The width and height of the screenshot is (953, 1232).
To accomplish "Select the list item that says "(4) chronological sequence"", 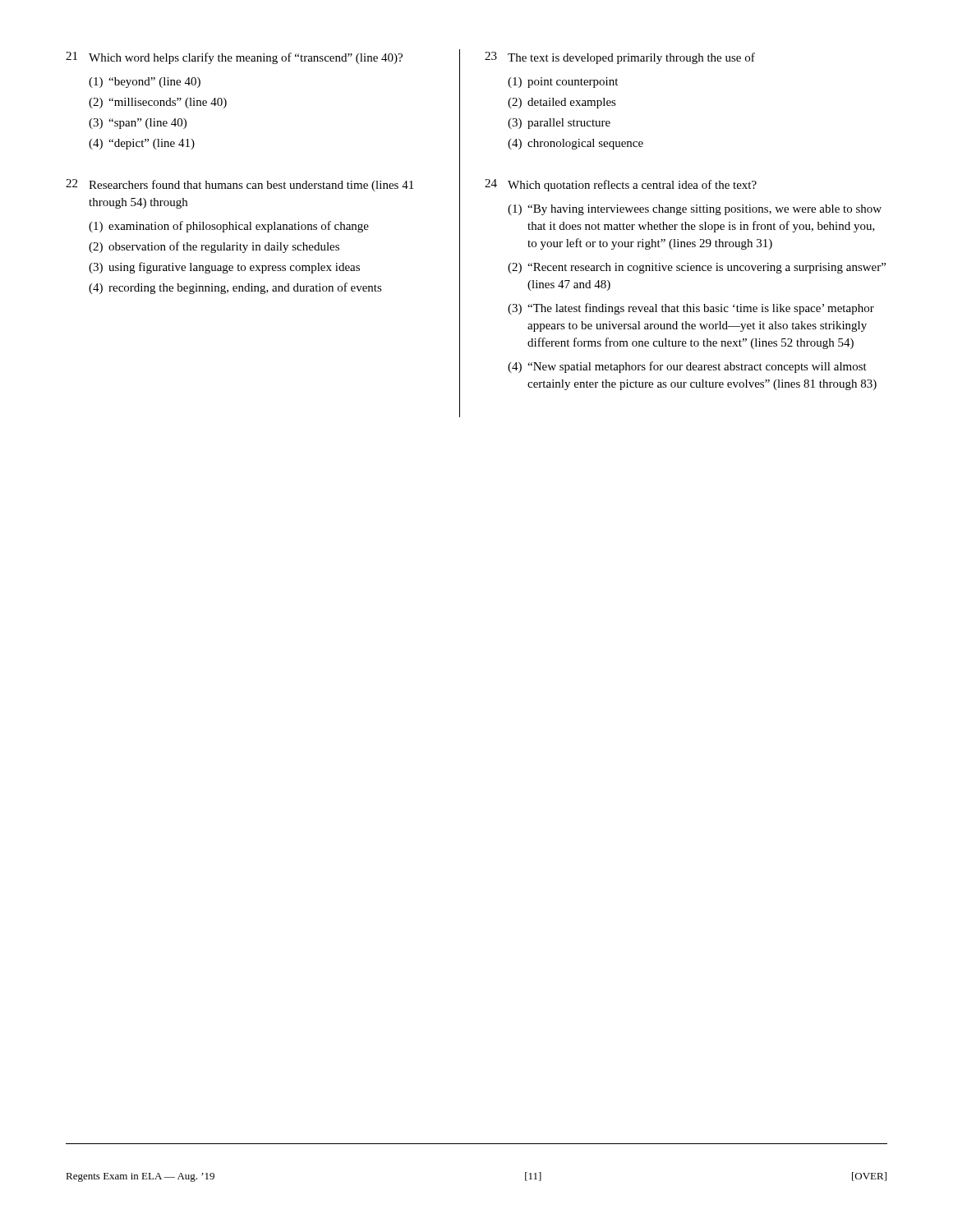I will tap(575, 144).
